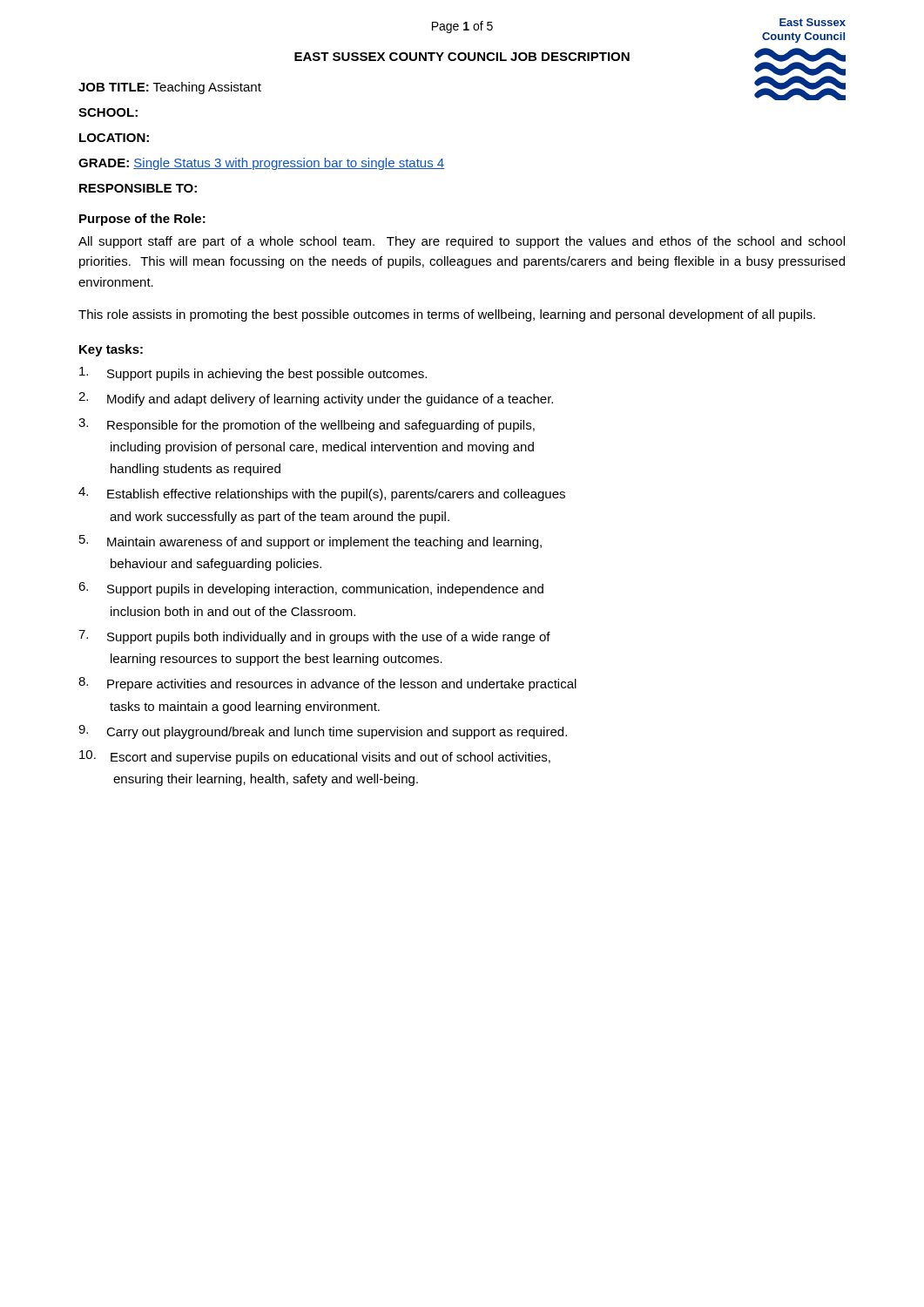Image resolution: width=924 pixels, height=1307 pixels.
Task: Point to the block beginning "10. Escort and supervise"
Action: click(x=462, y=768)
